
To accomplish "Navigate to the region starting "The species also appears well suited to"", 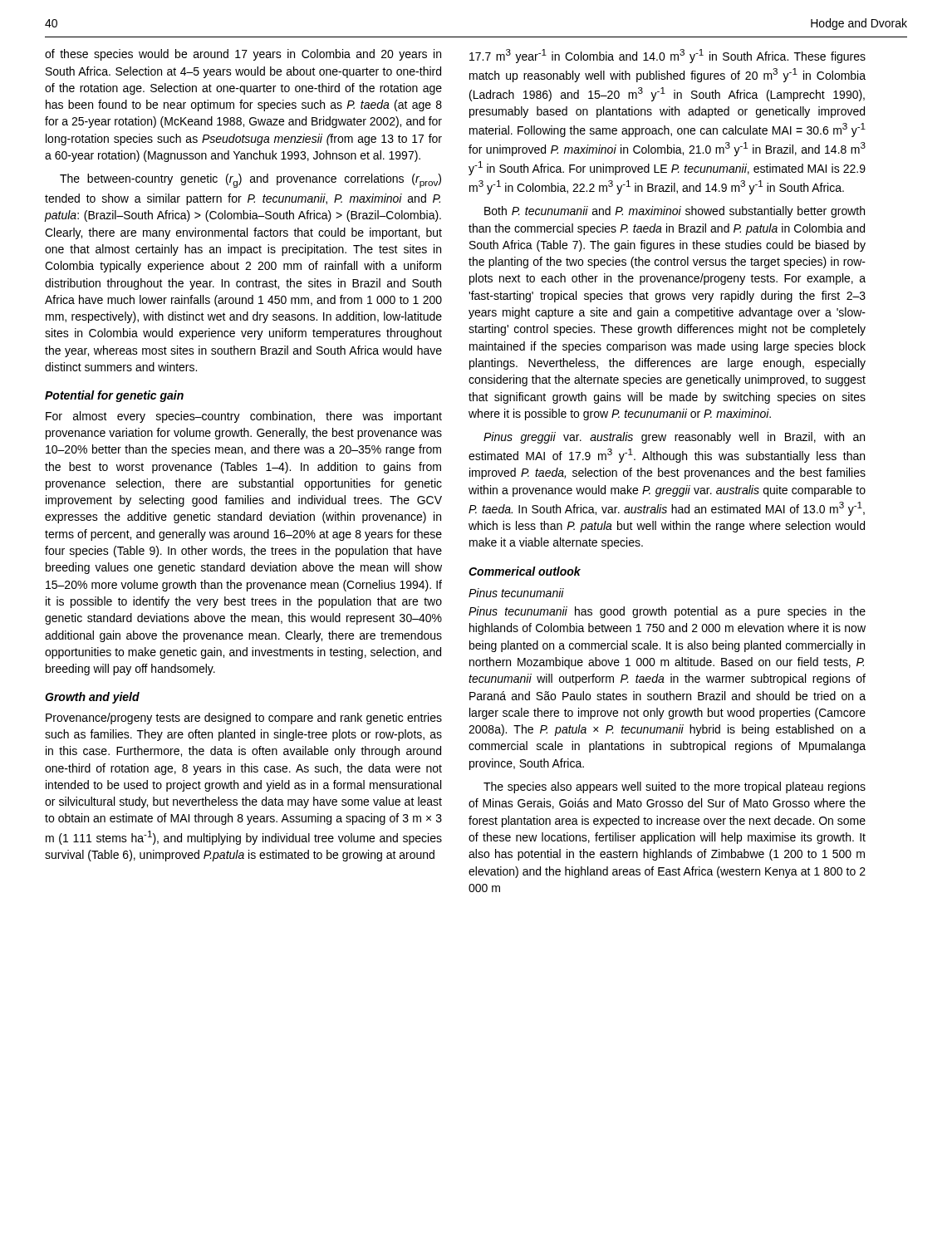I will click(667, 837).
